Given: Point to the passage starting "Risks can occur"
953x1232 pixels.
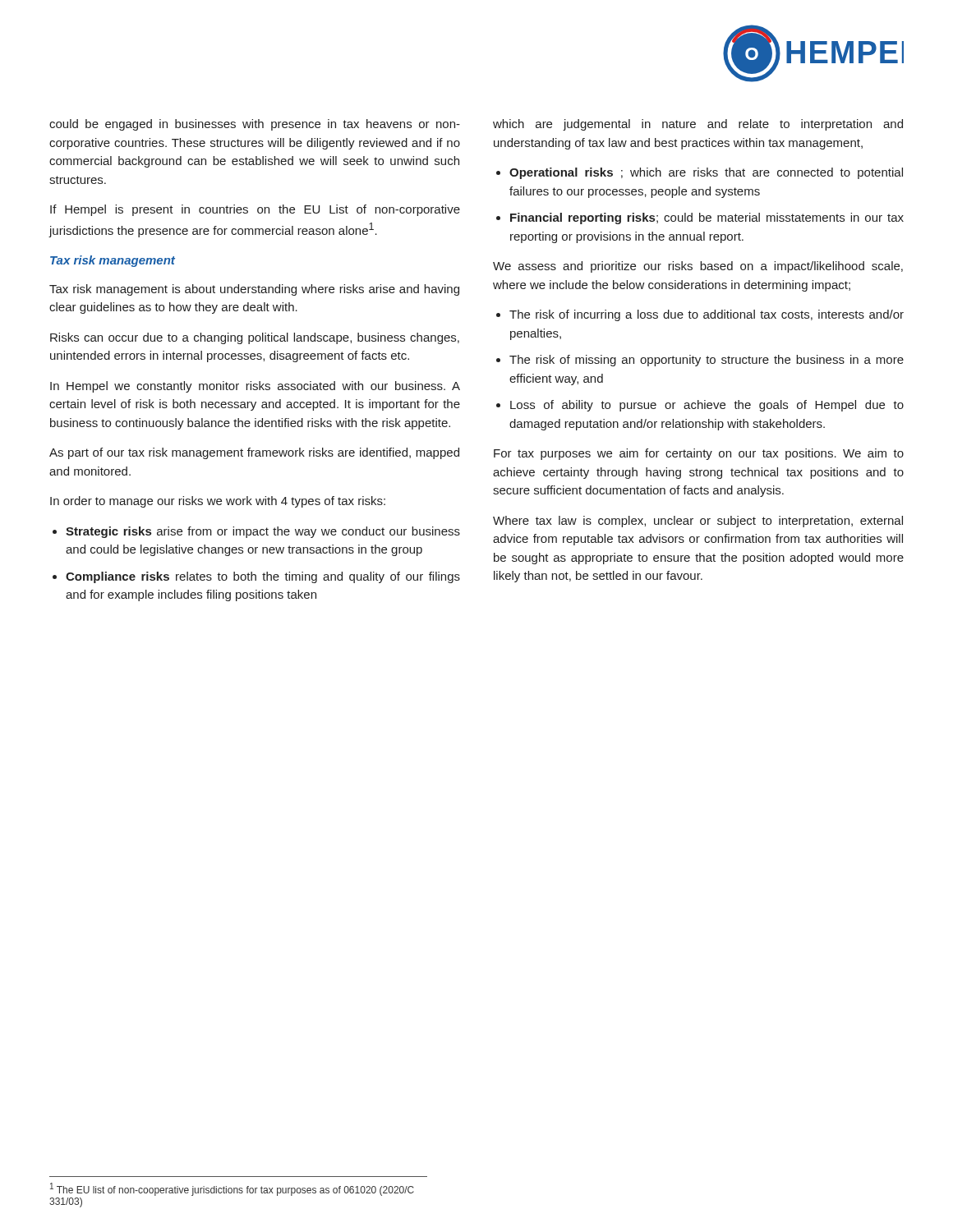Looking at the screenshot, I should pos(255,347).
